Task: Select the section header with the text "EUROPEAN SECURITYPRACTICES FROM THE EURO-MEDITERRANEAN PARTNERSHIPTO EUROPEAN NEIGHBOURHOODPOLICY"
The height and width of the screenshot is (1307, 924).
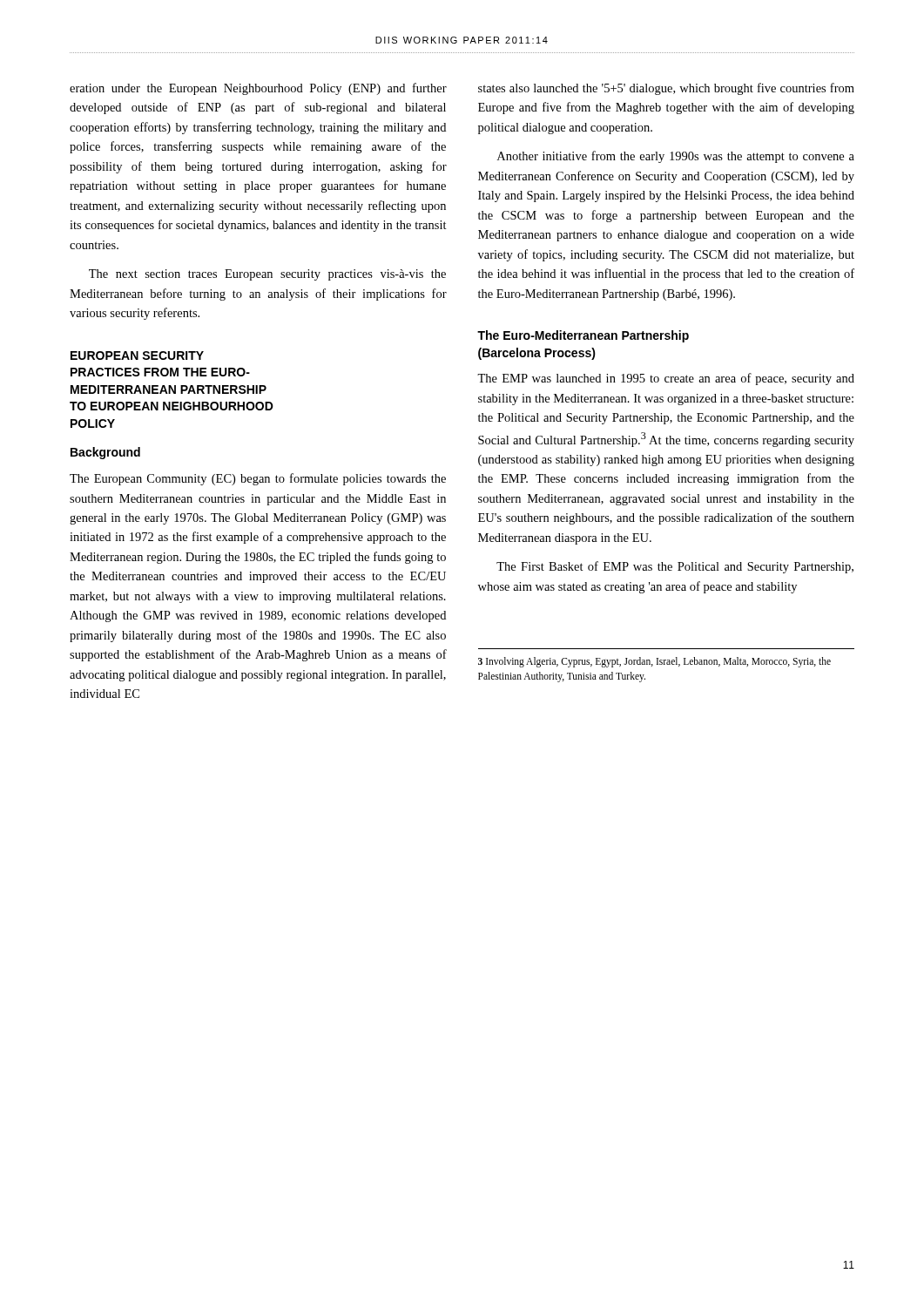Action: coord(258,390)
